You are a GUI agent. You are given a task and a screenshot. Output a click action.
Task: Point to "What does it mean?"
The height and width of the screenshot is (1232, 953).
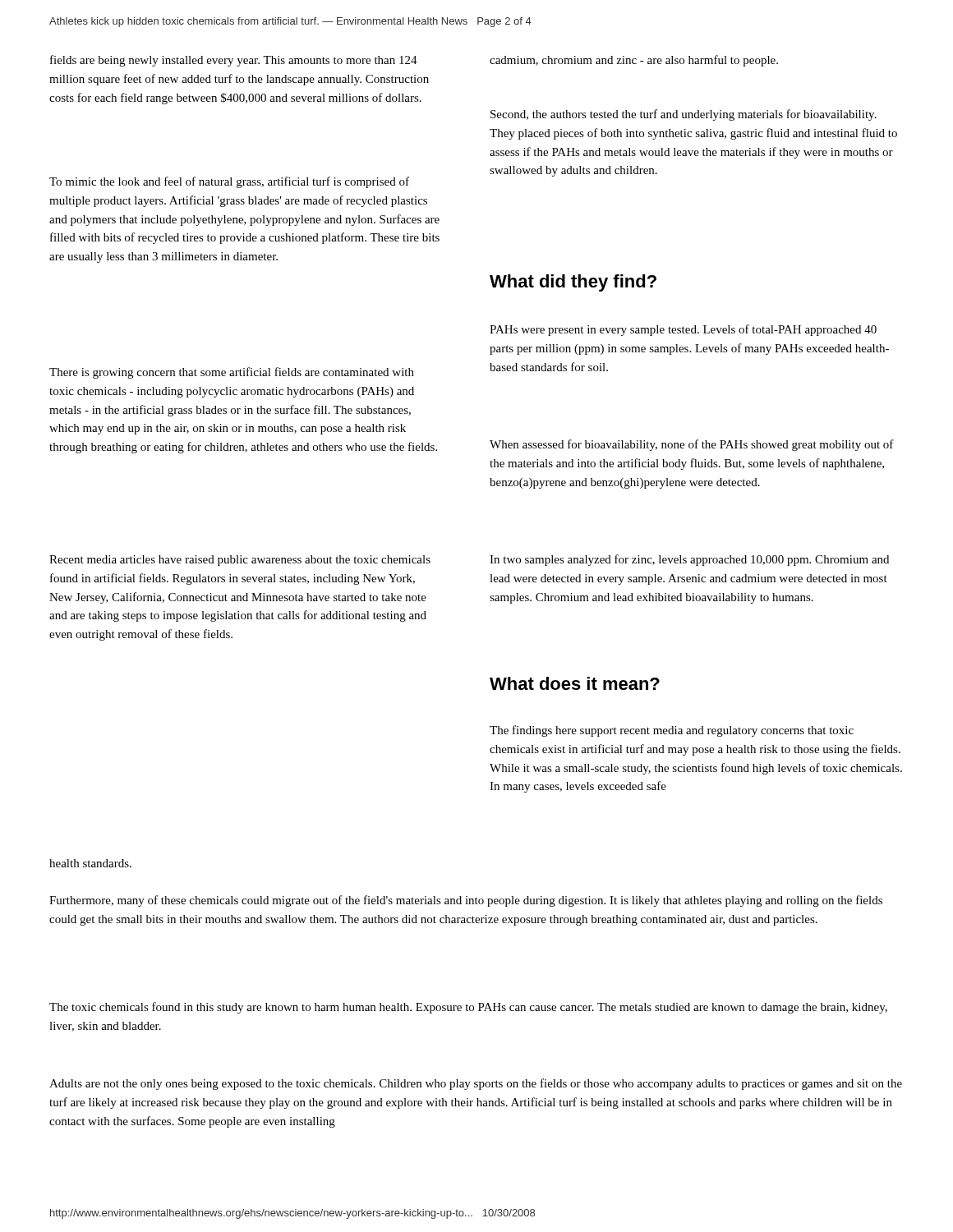(575, 684)
